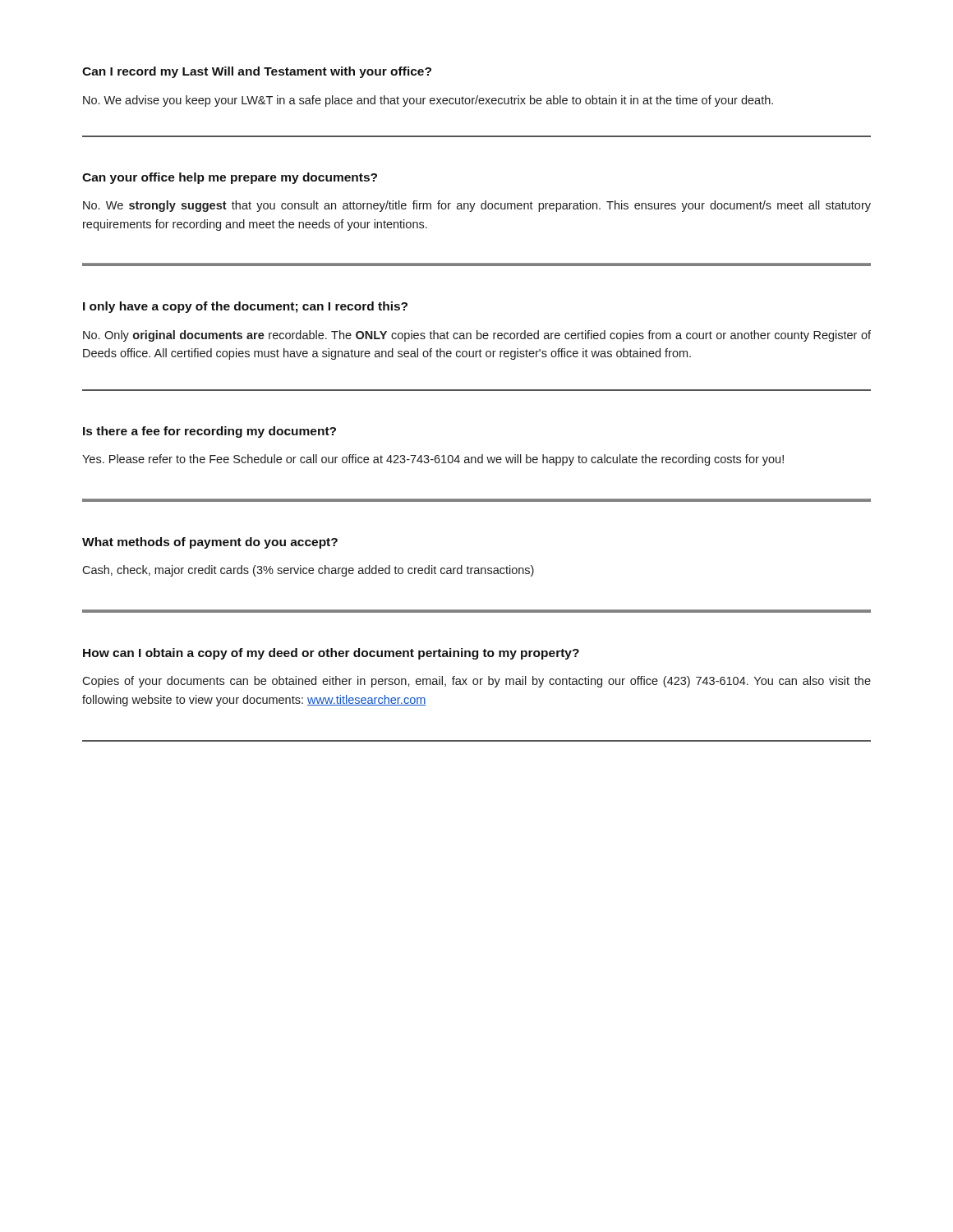Screen dimensions: 1232x953
Task: Point to the block beginning "Cash, check, major credit cards"
Action: click(x=476, y=570)
